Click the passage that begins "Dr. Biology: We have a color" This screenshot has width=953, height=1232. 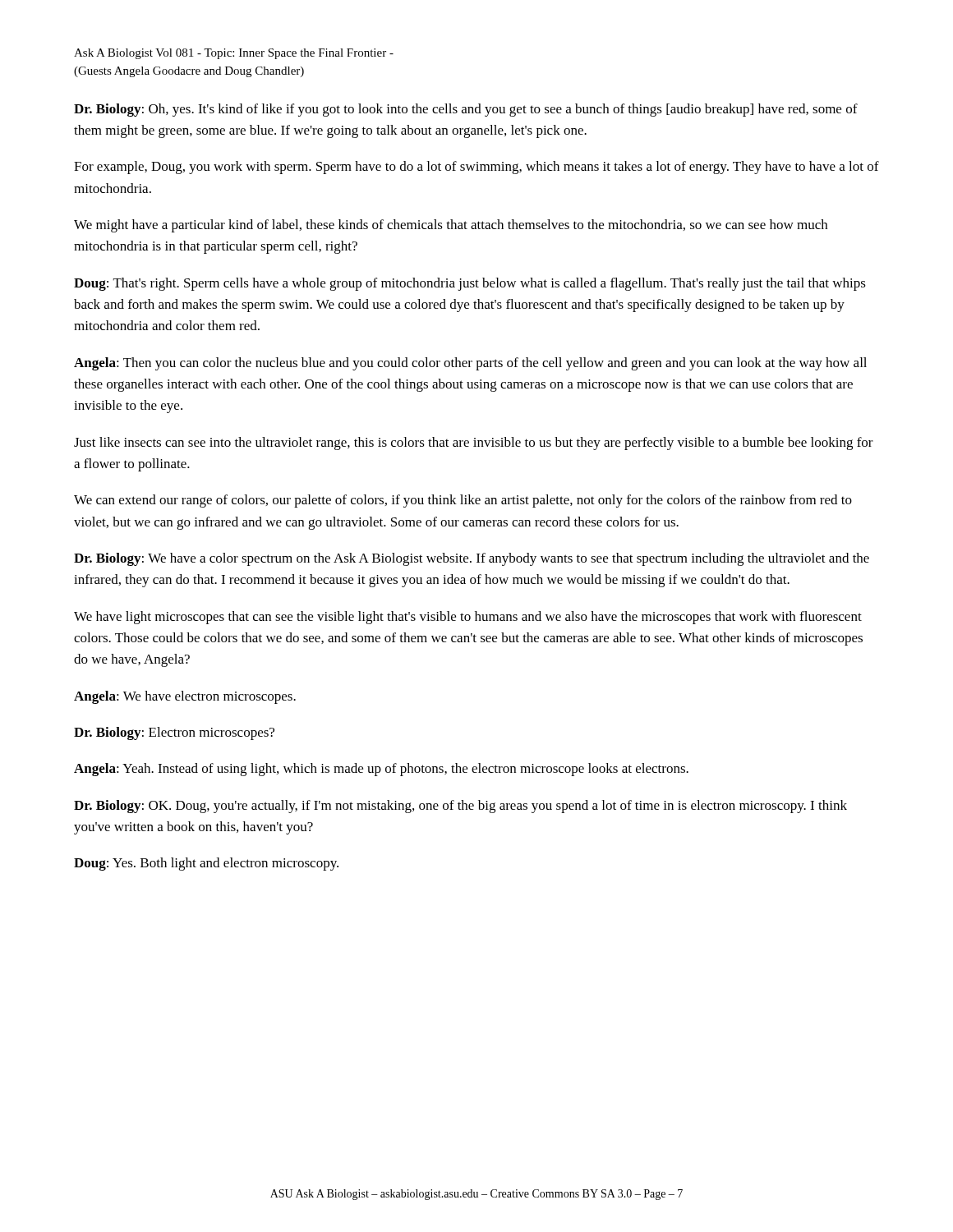coord(472,569)
